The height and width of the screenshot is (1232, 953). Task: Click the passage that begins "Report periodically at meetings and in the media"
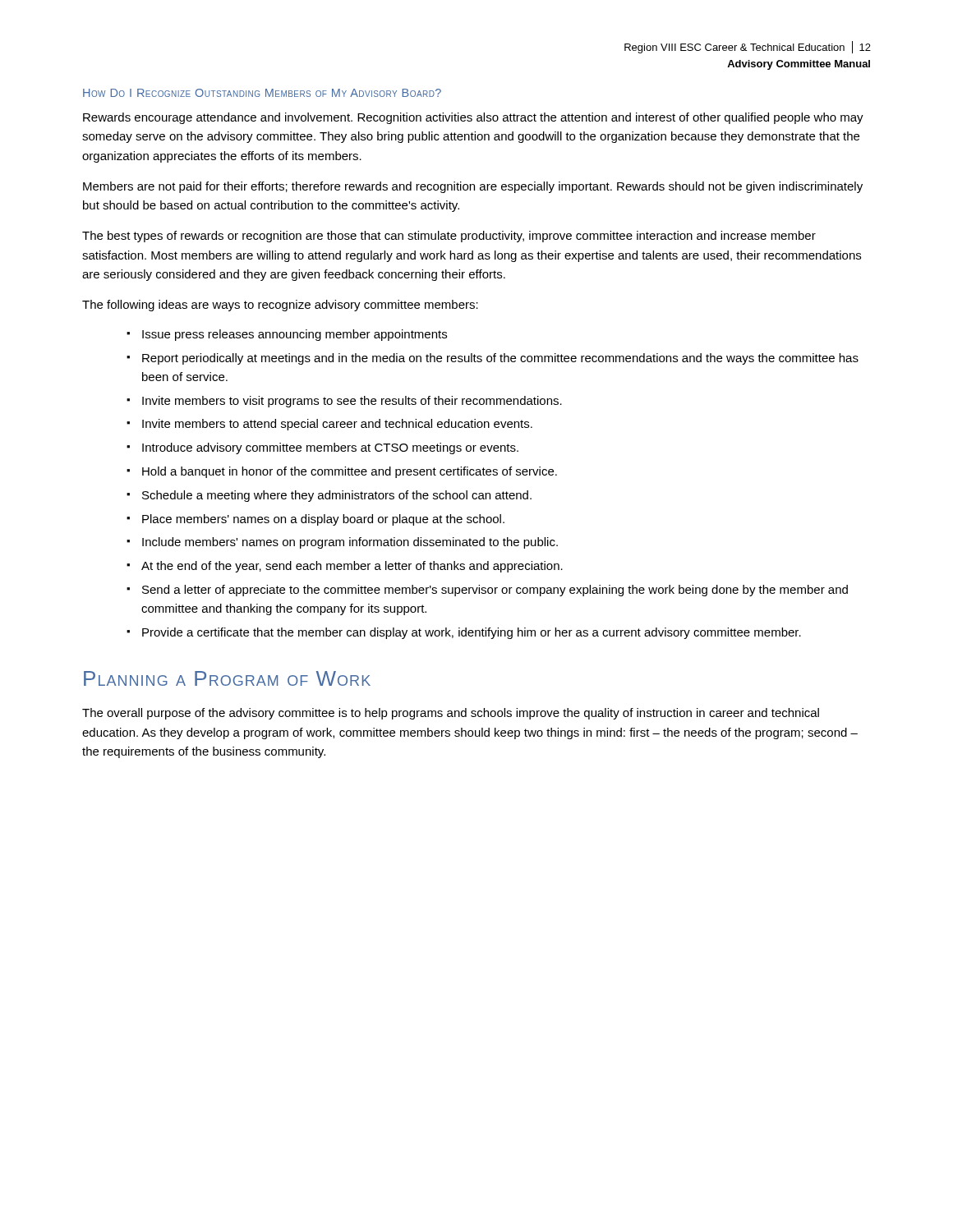[500, 367]
